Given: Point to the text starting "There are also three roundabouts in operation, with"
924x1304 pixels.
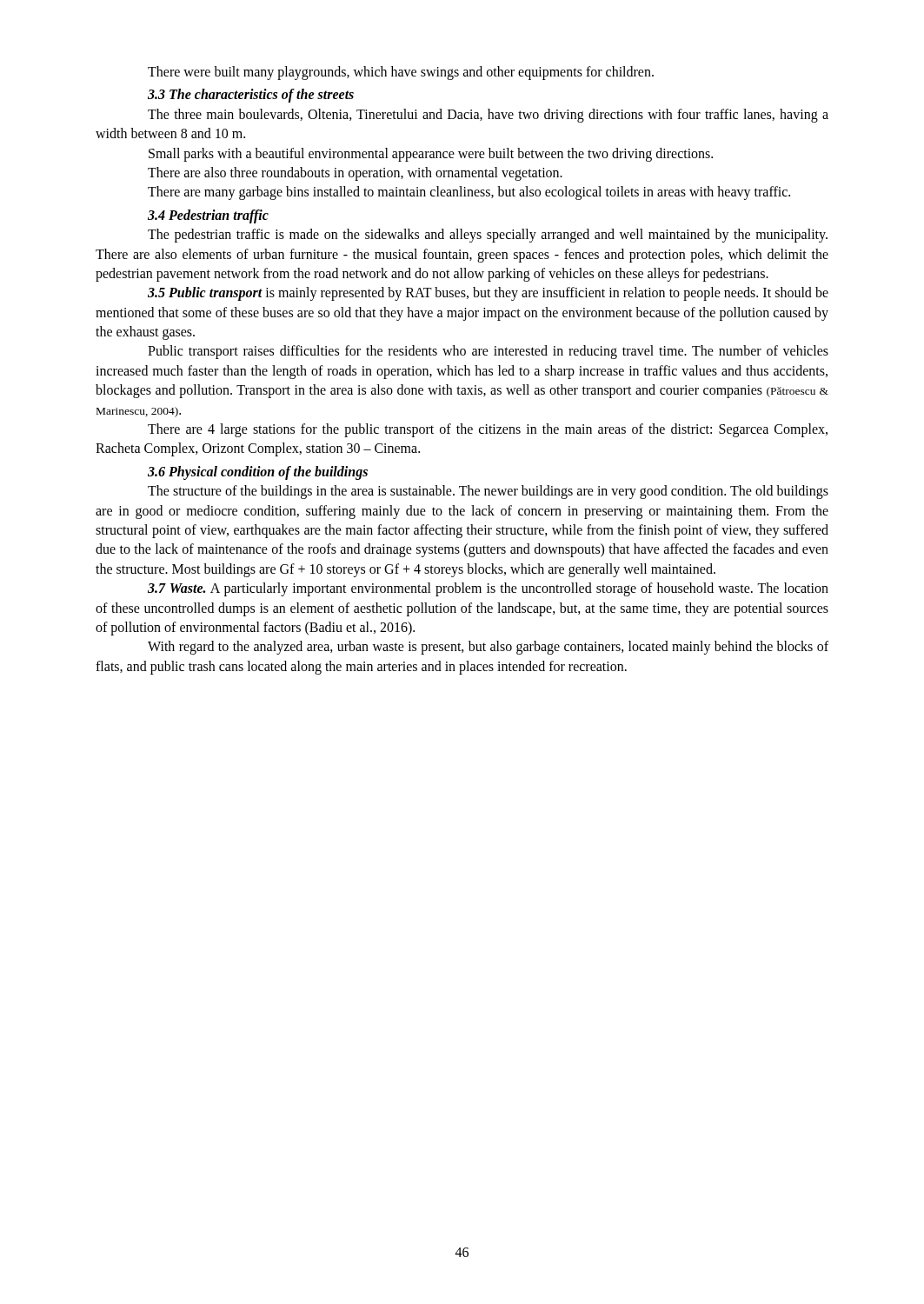Looking at the screenshot, I should (462, 173).
